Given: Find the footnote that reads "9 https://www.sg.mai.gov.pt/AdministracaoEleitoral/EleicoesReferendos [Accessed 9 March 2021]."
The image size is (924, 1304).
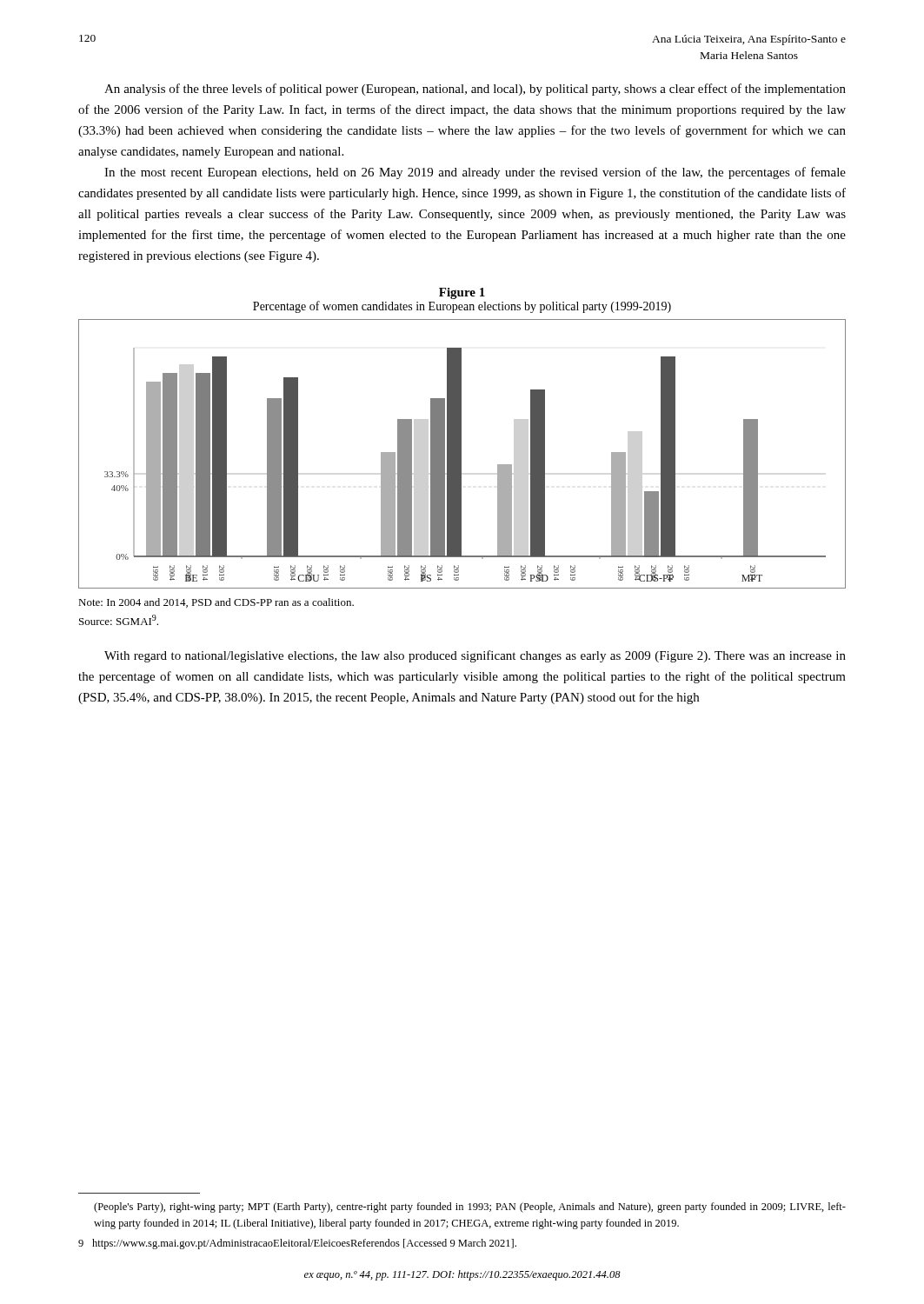Looking at the screenshot, I should point(298,1244).
